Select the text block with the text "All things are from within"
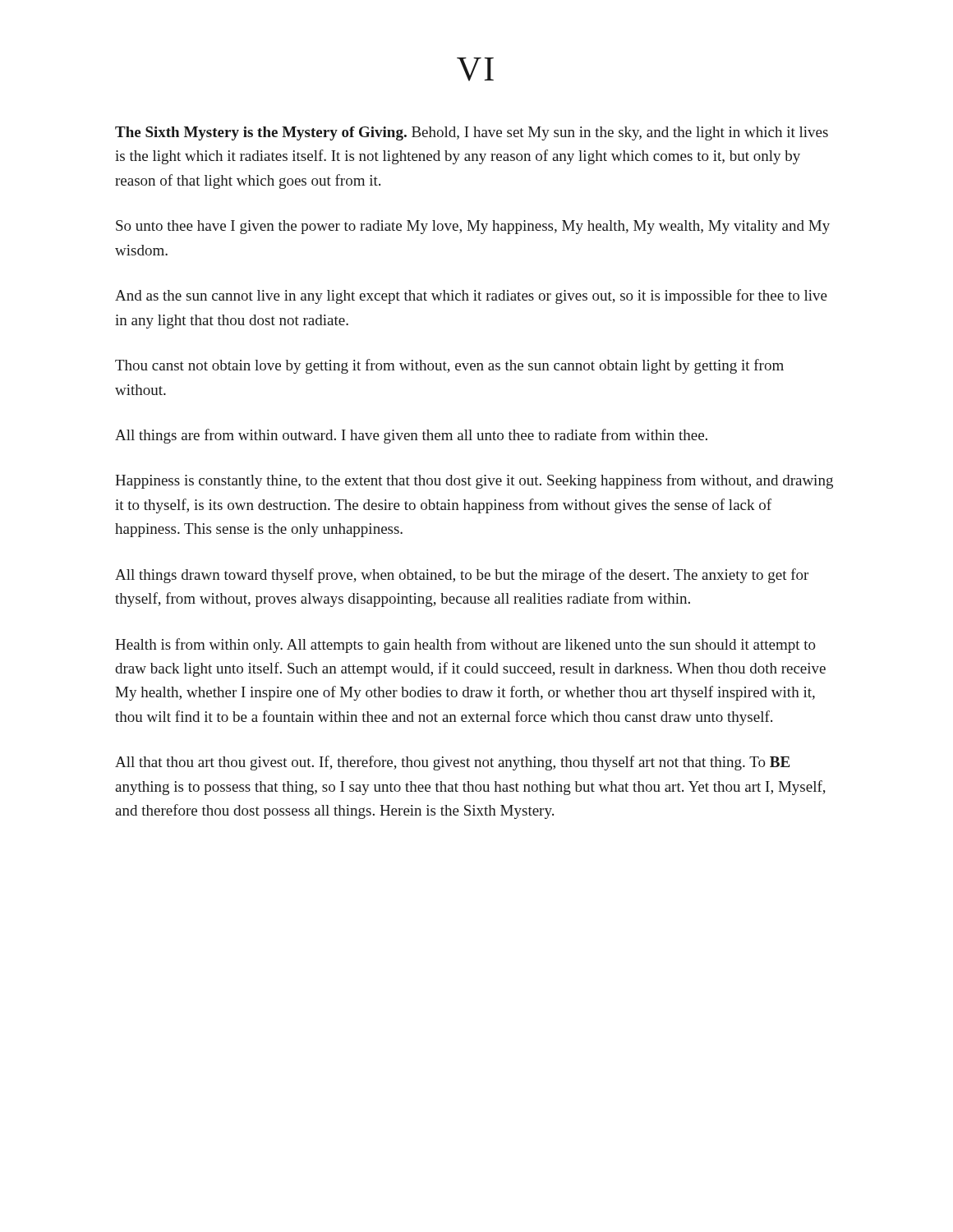Image resolution: width=953 pixels, height=1232 pixels. click(x=412, y=435)
